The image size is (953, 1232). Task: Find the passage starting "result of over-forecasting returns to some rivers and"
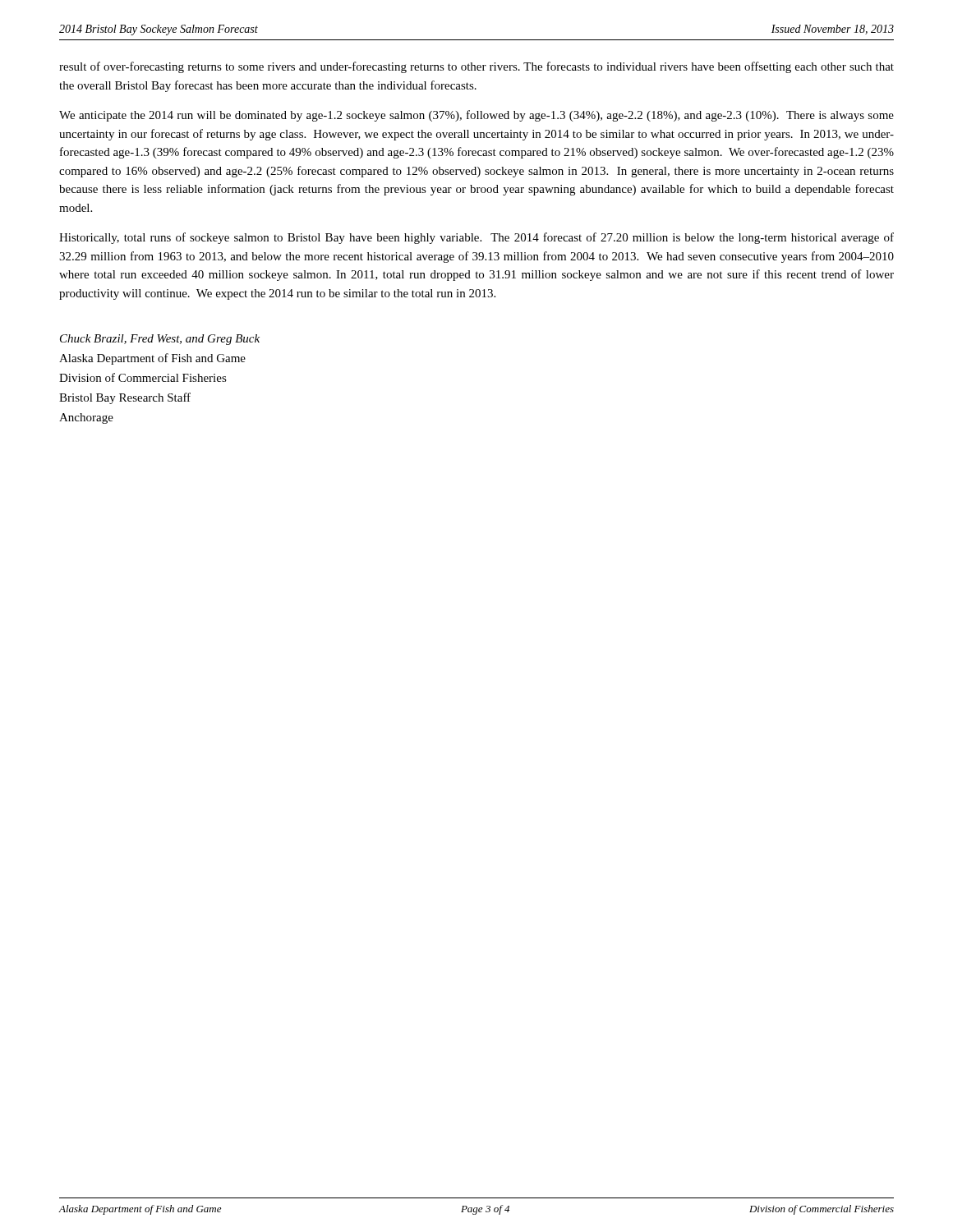pos(476,76)
